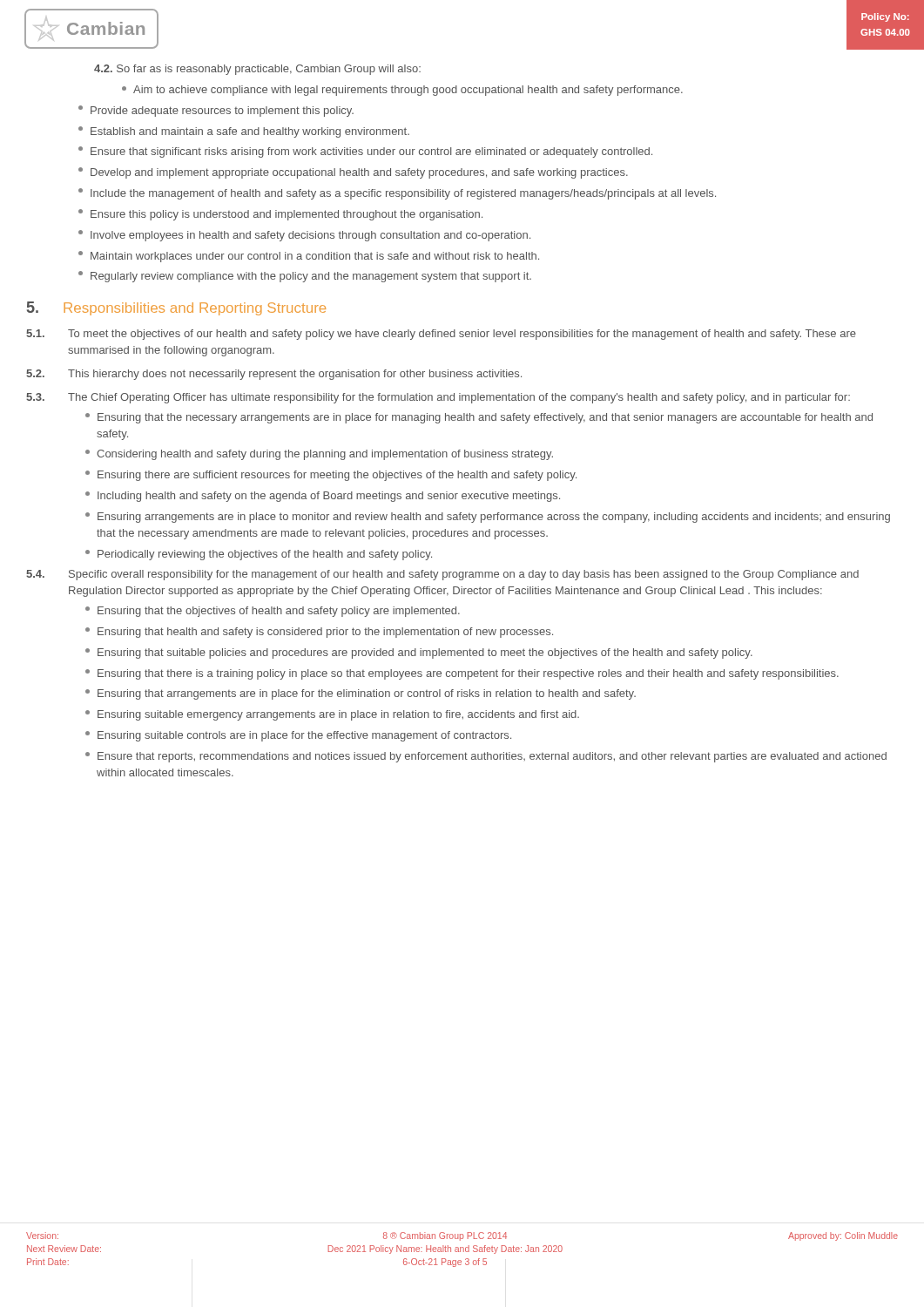Viewport: 924px width, 1307px height.
Task: Find the text starting "Periodically reviewing the objectives of the"
Action: (x=259, y=554)
